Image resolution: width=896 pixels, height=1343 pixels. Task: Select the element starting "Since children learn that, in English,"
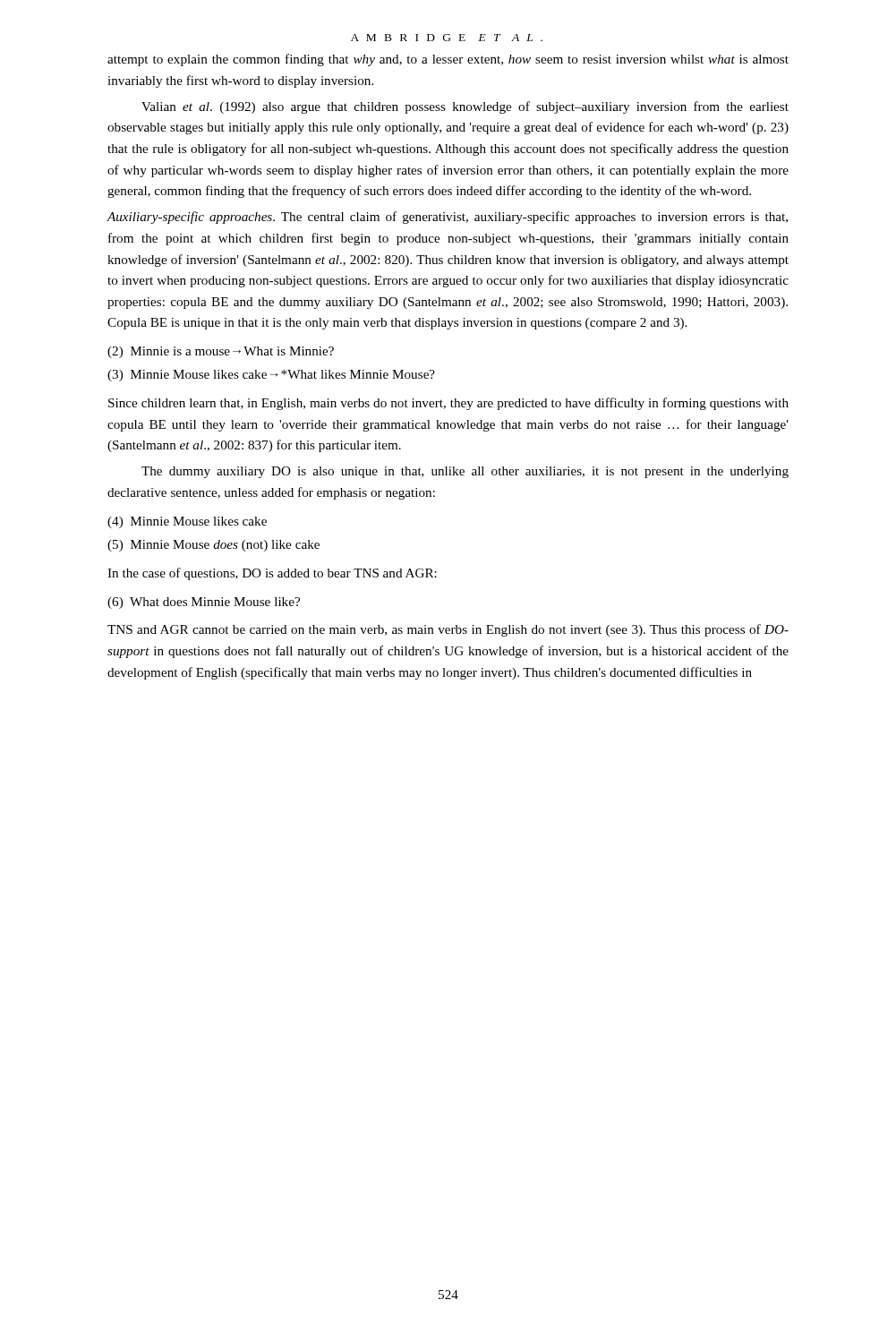tap(448, 424)
